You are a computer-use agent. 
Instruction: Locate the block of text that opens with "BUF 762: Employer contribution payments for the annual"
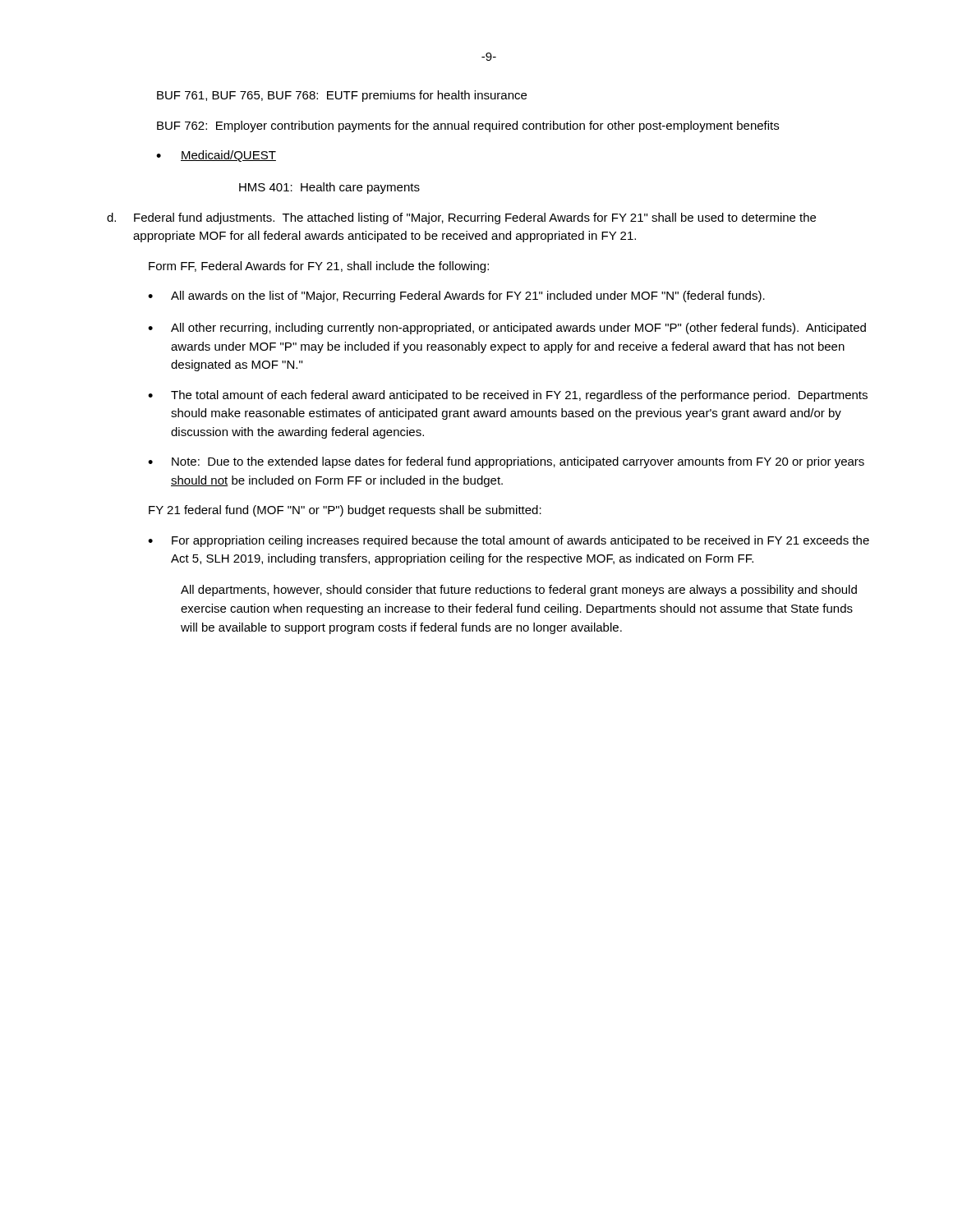tap(468, 125)
